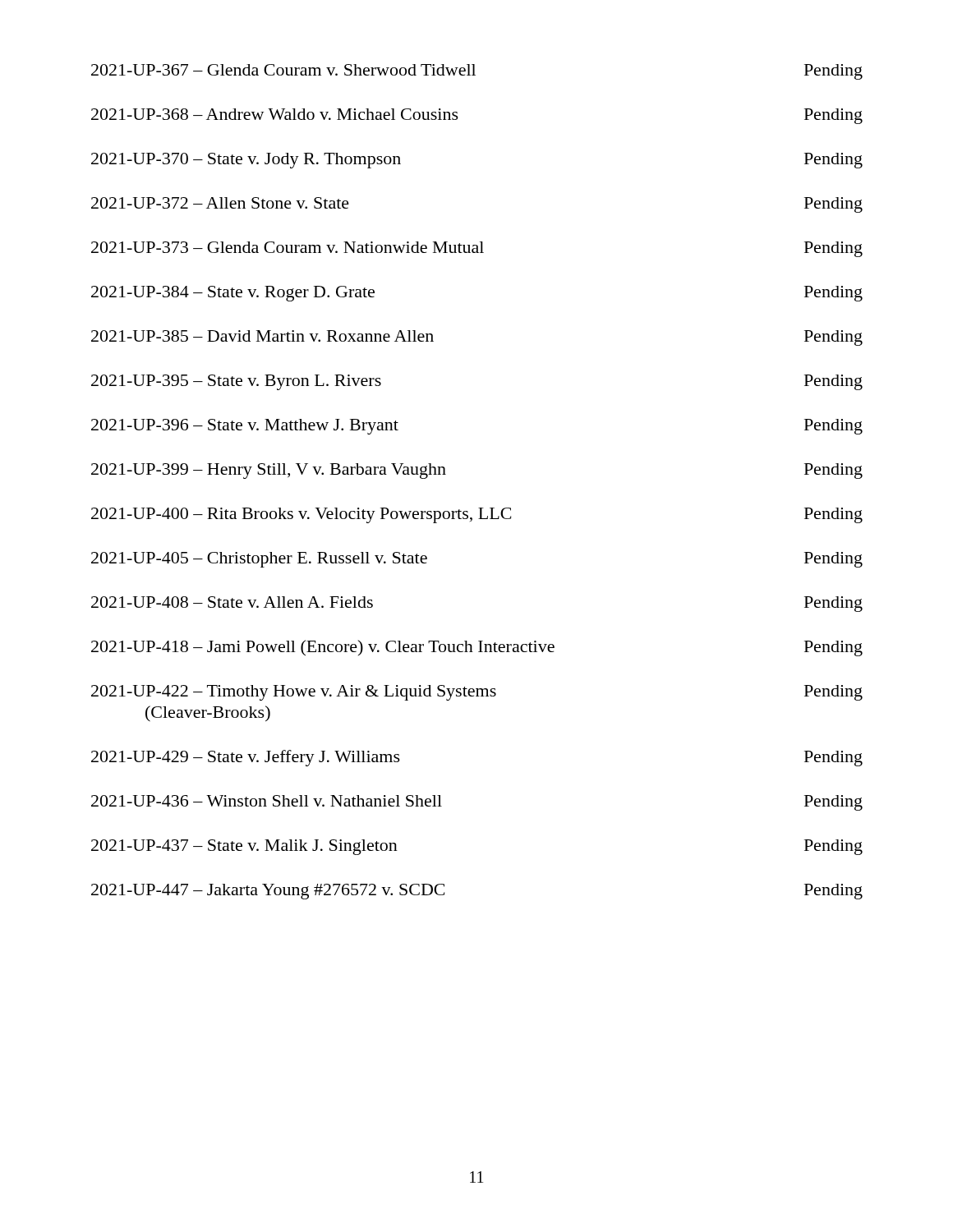Click on the text starting "2021-UP-422 – Timothy Howe v. Air & Liquid"

(x=476, y=701)
